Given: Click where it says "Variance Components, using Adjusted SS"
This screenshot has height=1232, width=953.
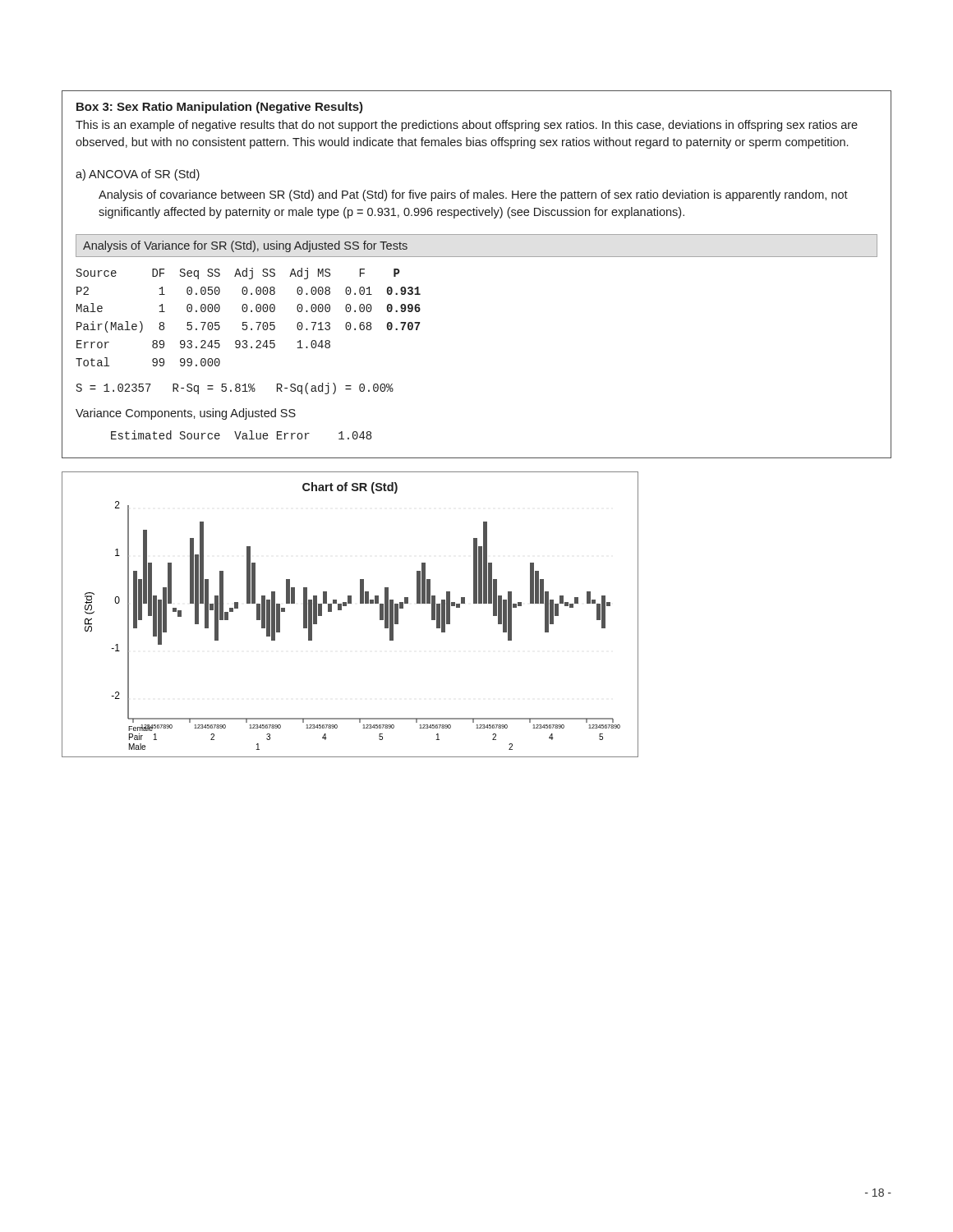Looking at the screenshot, I should 186,413.
